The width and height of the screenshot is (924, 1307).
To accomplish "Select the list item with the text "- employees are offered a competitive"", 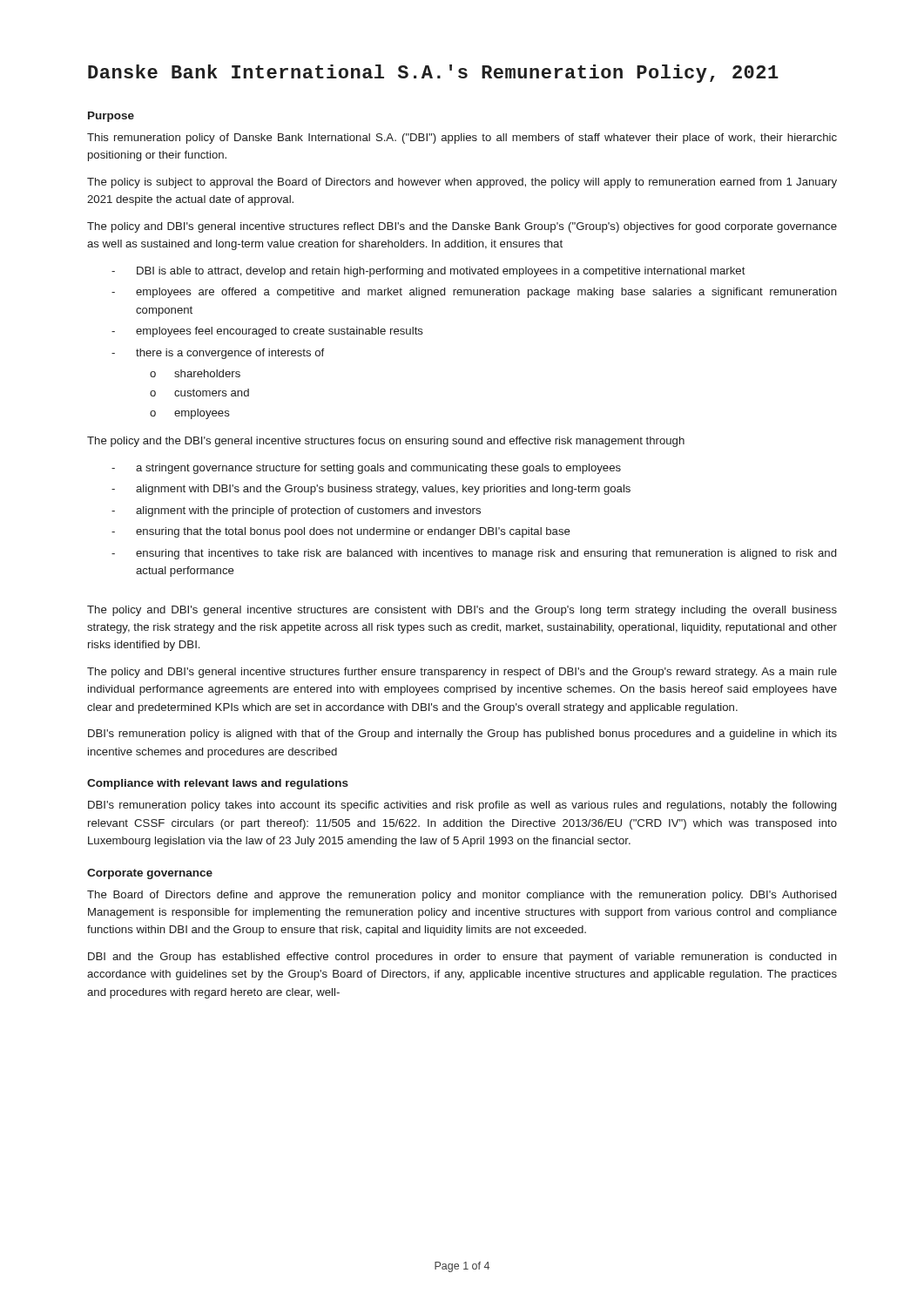I will (474, 301).
